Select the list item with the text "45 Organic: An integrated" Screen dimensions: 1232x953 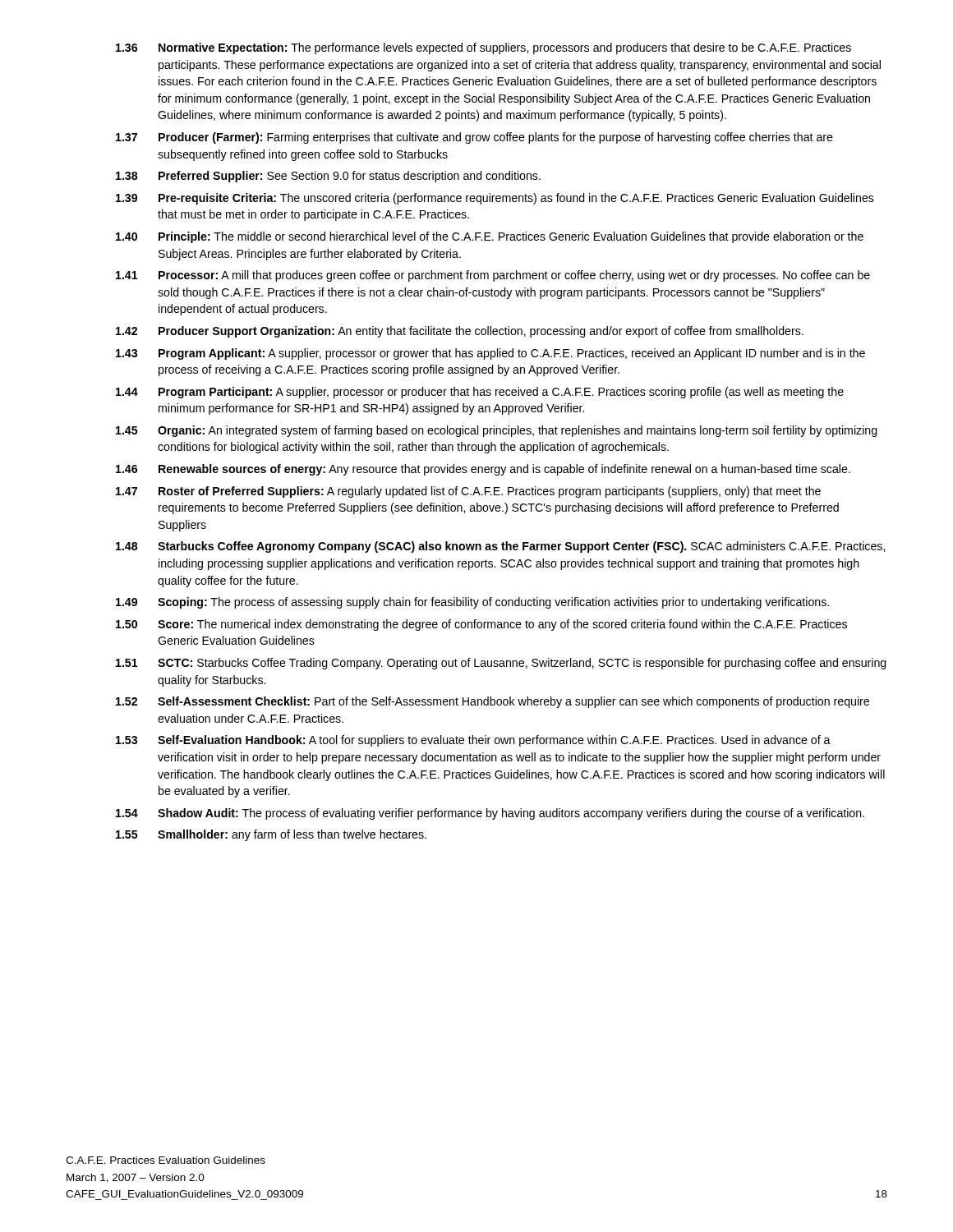501,439
